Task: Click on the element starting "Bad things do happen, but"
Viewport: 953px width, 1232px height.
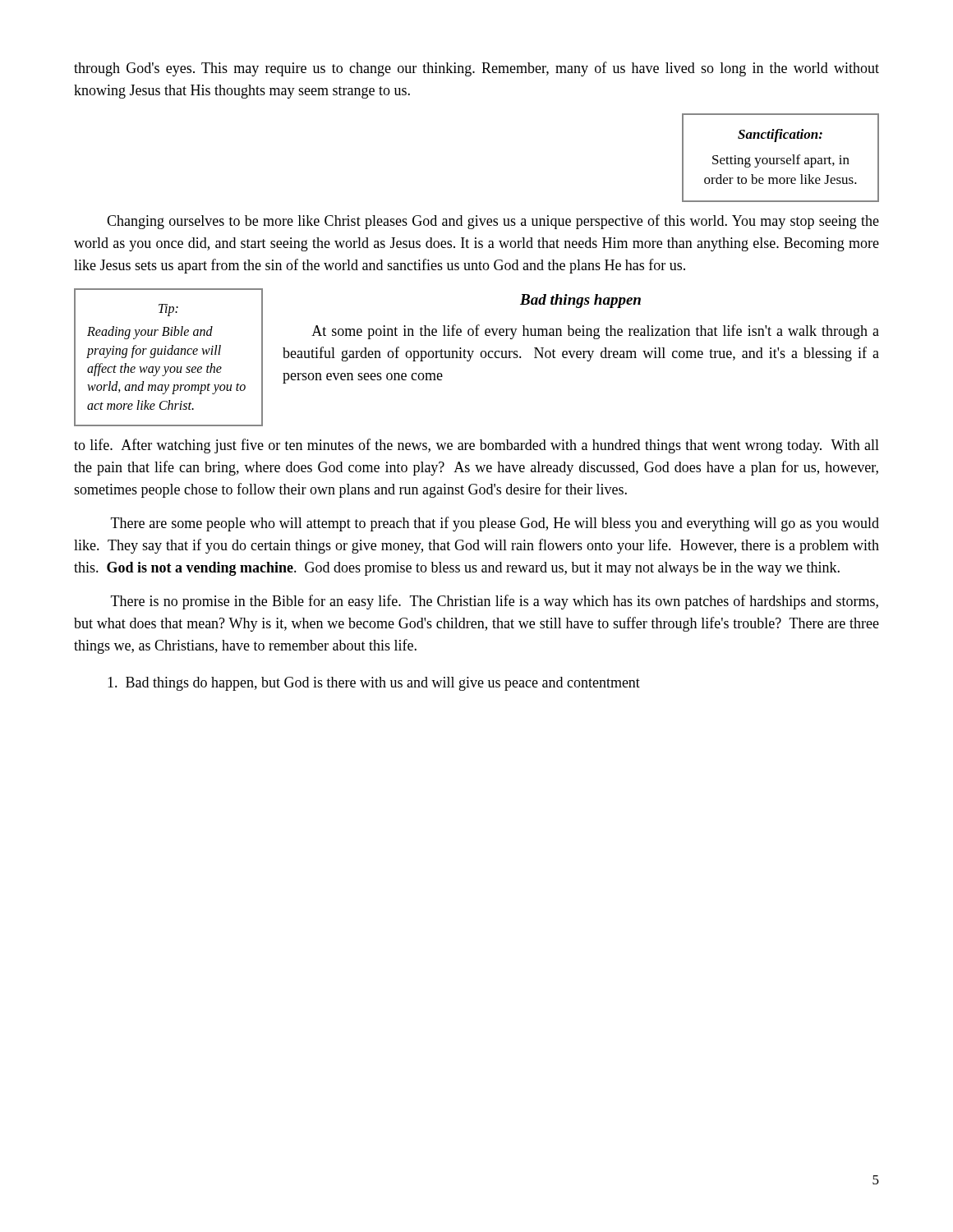Action: (373, 683)
